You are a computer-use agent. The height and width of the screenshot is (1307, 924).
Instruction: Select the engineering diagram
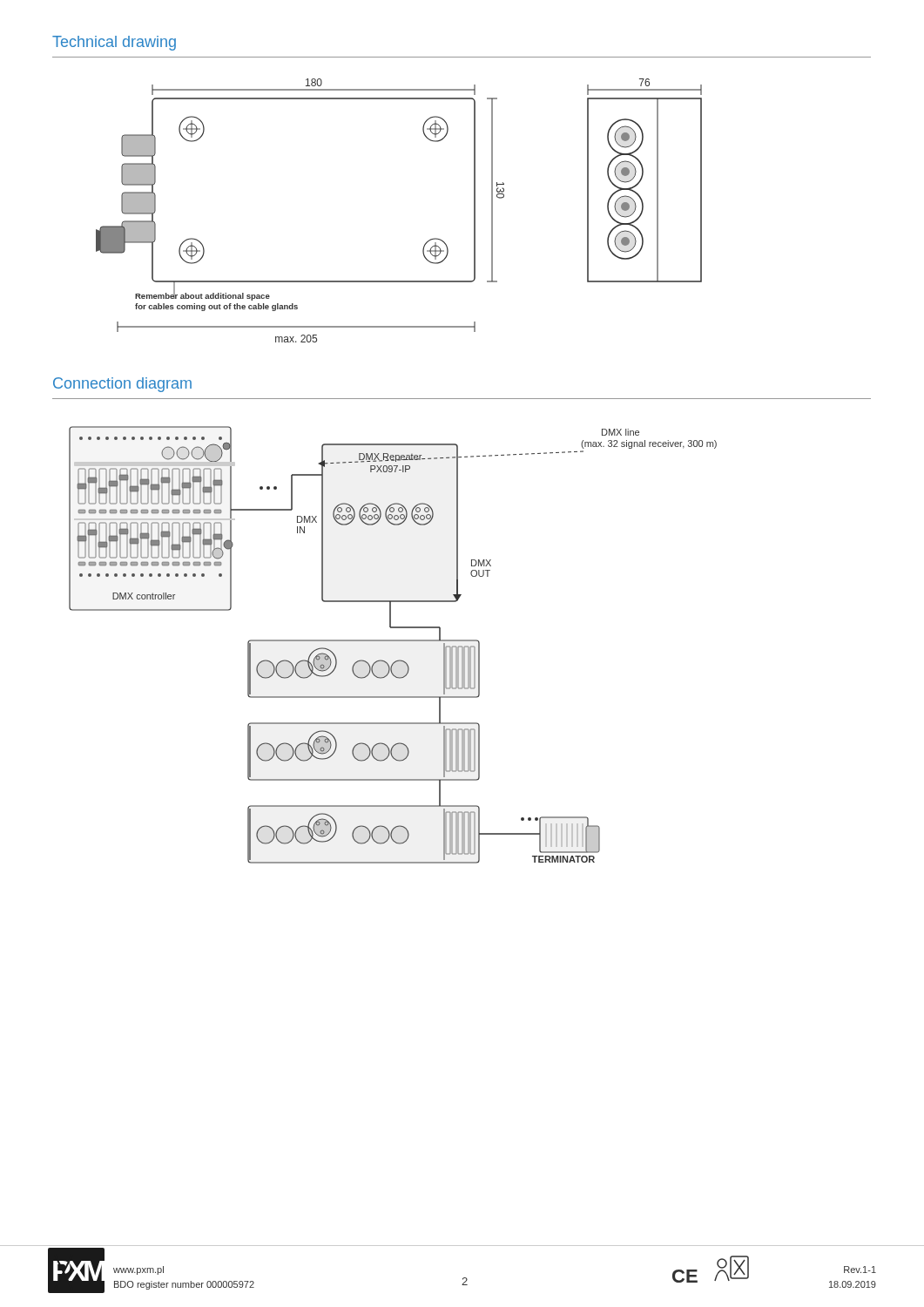pyautogui.click(x=457, y=209)
